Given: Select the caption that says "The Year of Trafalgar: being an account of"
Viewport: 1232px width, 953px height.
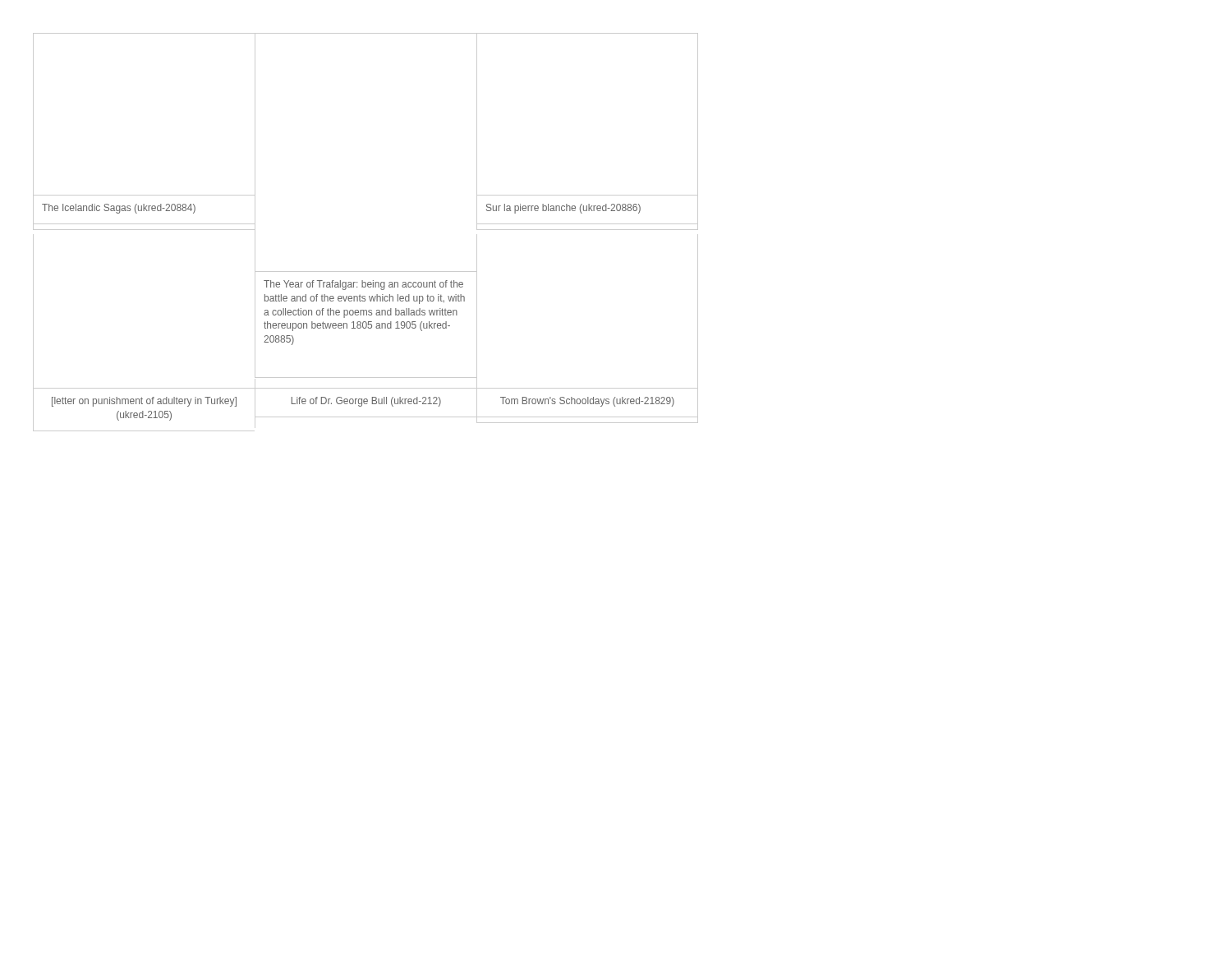Looking at the screenshot, I should pyautogui.click(x=364, y=312).
